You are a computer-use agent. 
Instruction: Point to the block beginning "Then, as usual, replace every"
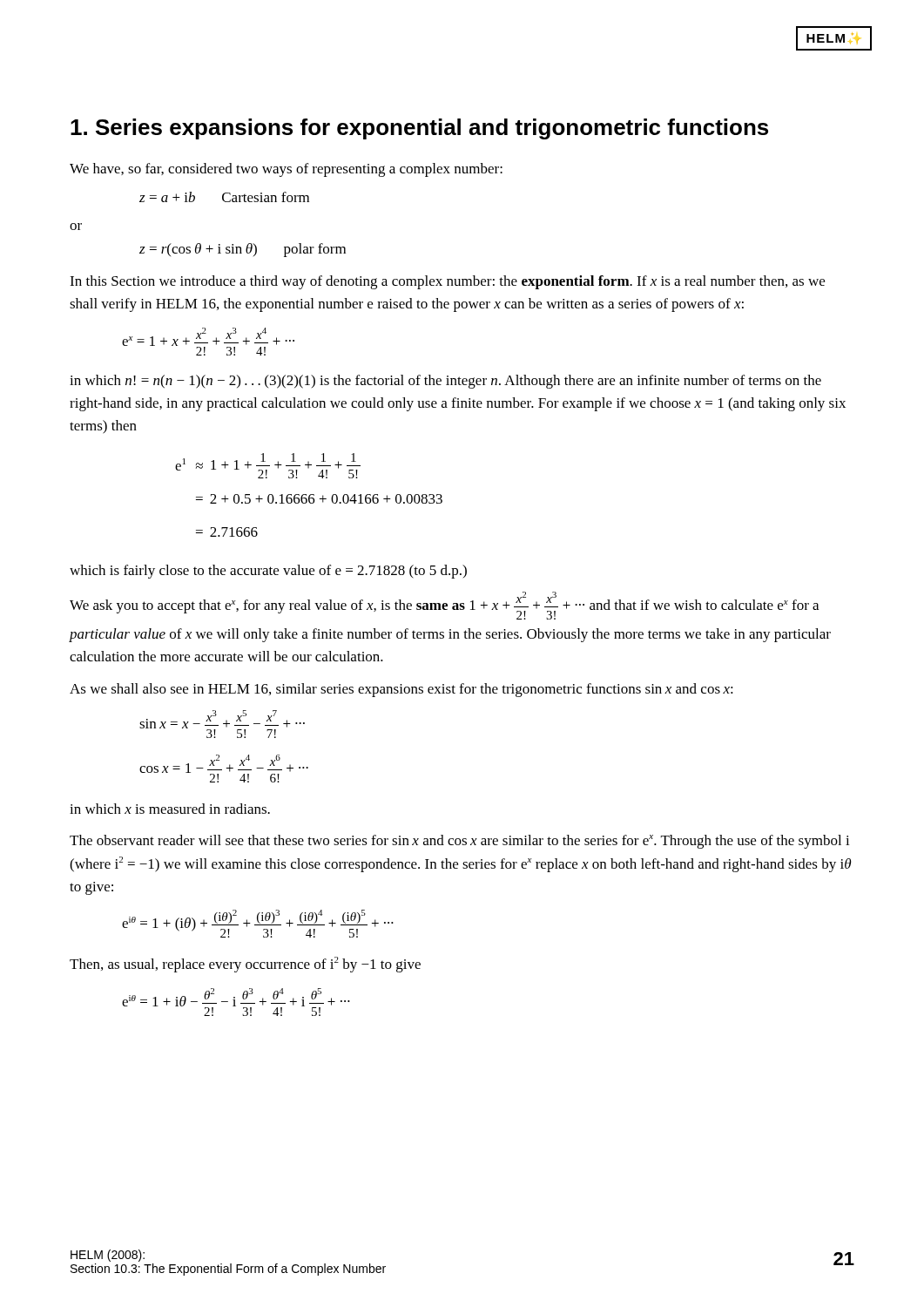pyautogui.click(x=245, y=965)
